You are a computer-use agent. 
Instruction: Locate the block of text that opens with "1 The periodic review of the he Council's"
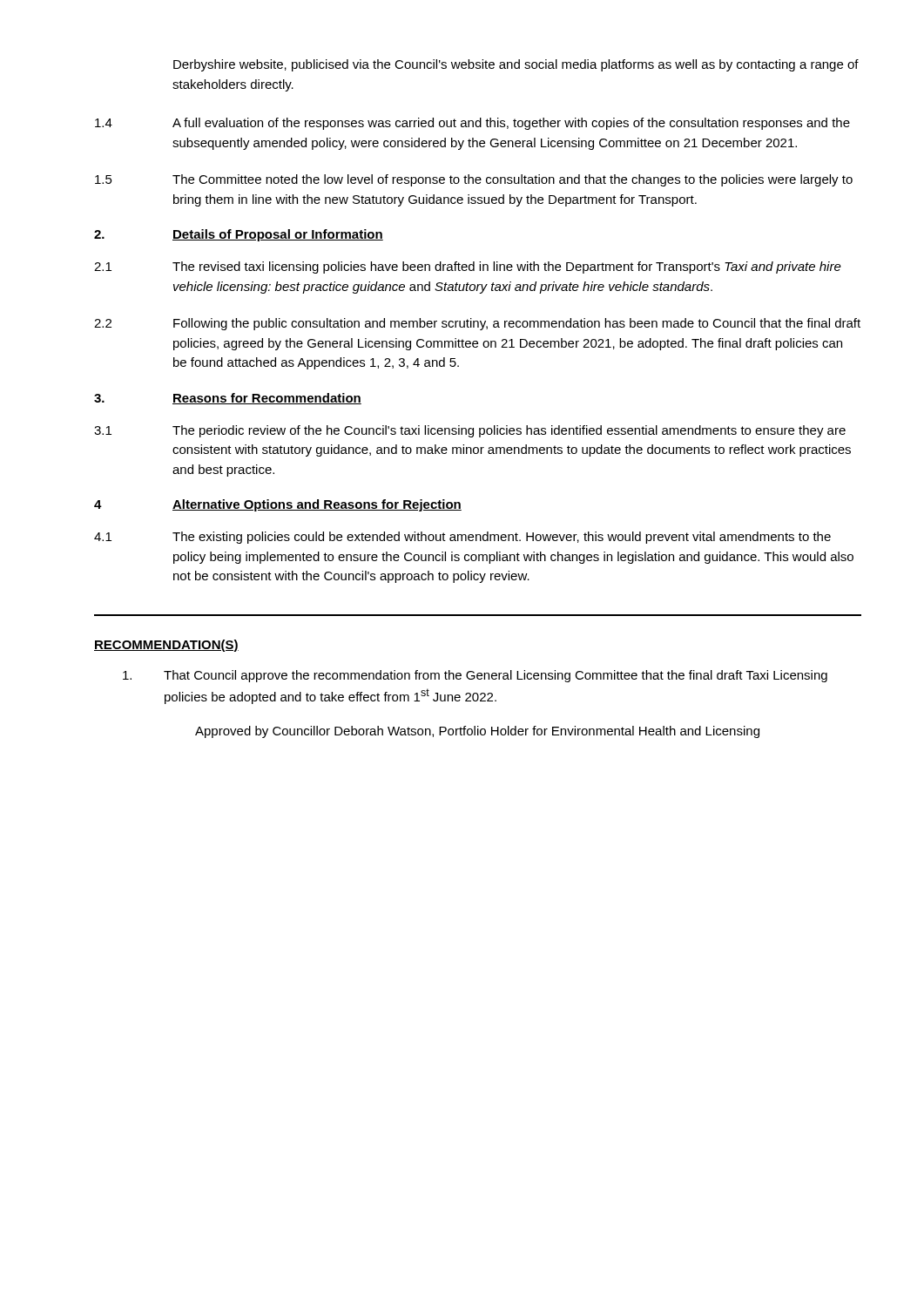click(x=478, y=450)
